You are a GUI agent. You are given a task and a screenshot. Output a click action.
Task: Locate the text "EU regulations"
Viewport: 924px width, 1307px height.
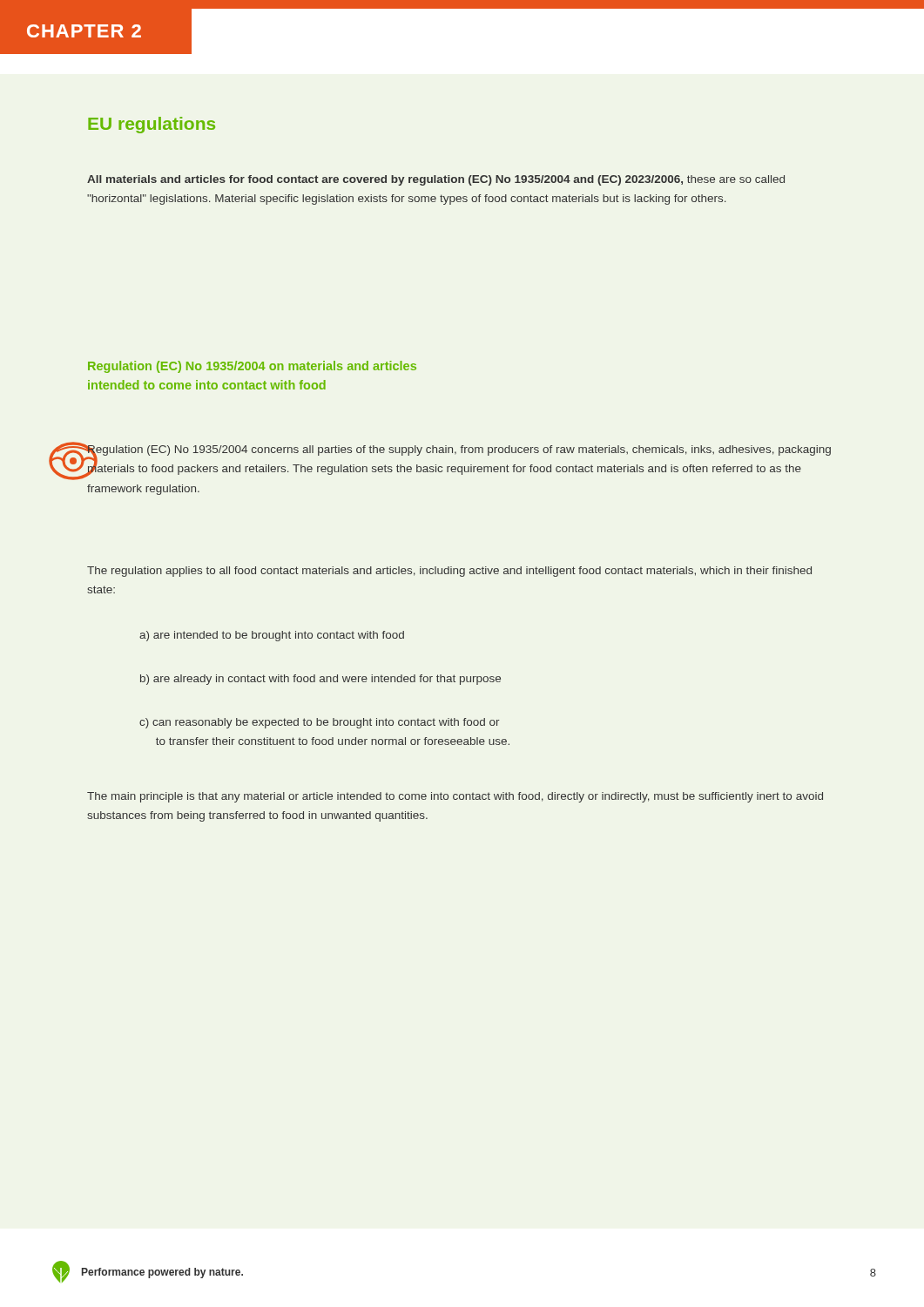click(x=152, y=123)
